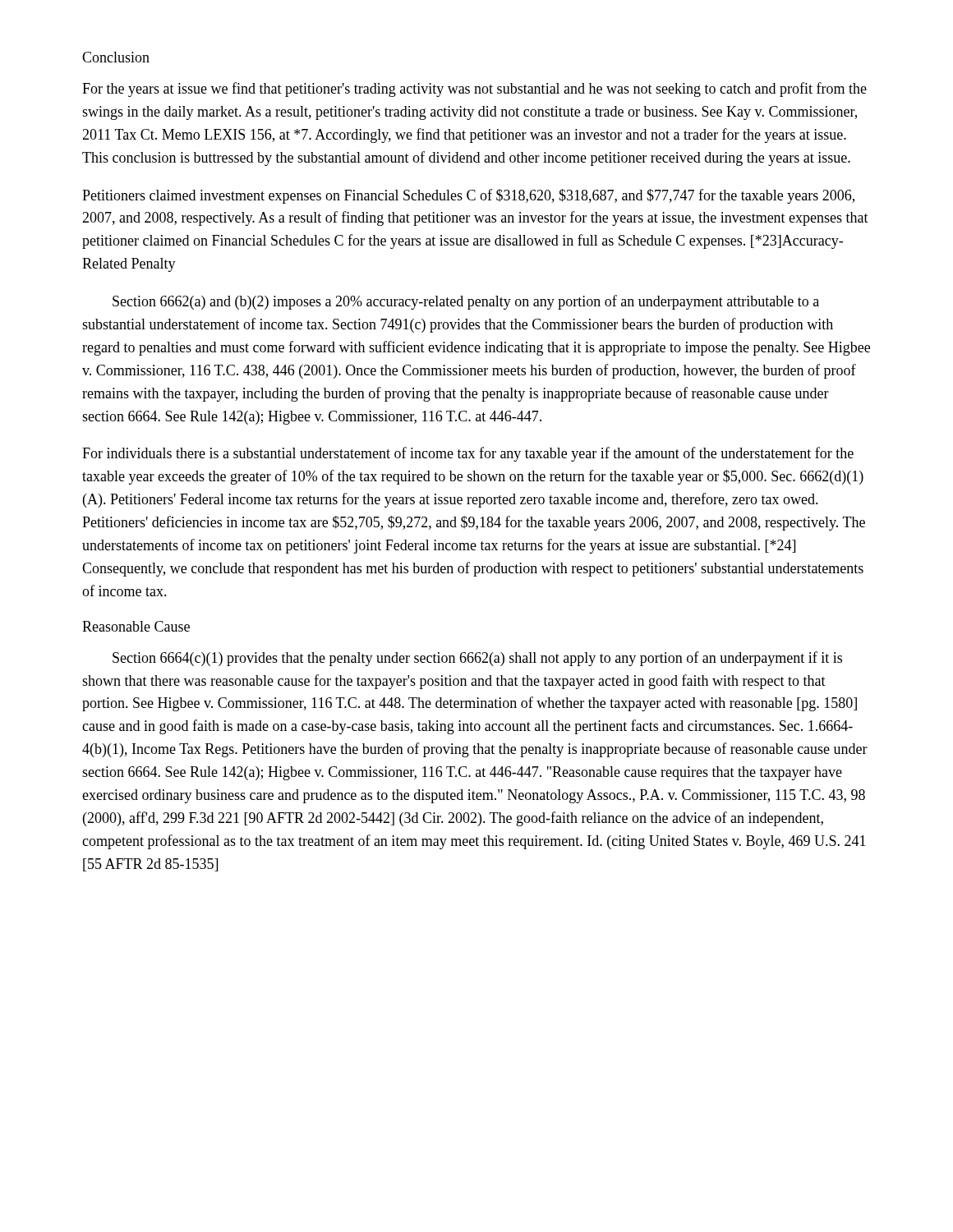Where is the passage that starts "Petitioners claimed investment expenses on Financial"?

point(475,229)
